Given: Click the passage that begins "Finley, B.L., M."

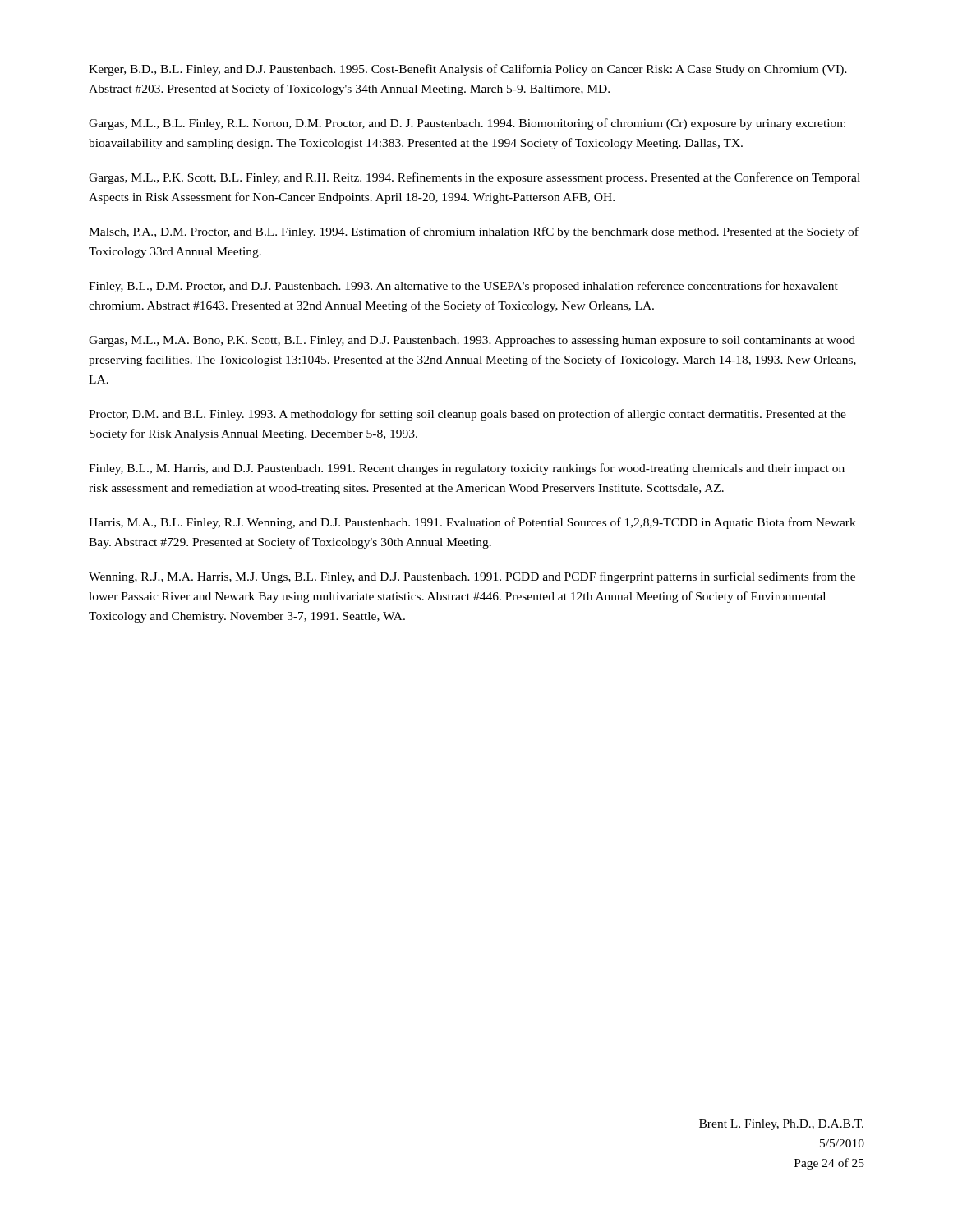Looking at the screenshot, I should click(x=467, y=478).
